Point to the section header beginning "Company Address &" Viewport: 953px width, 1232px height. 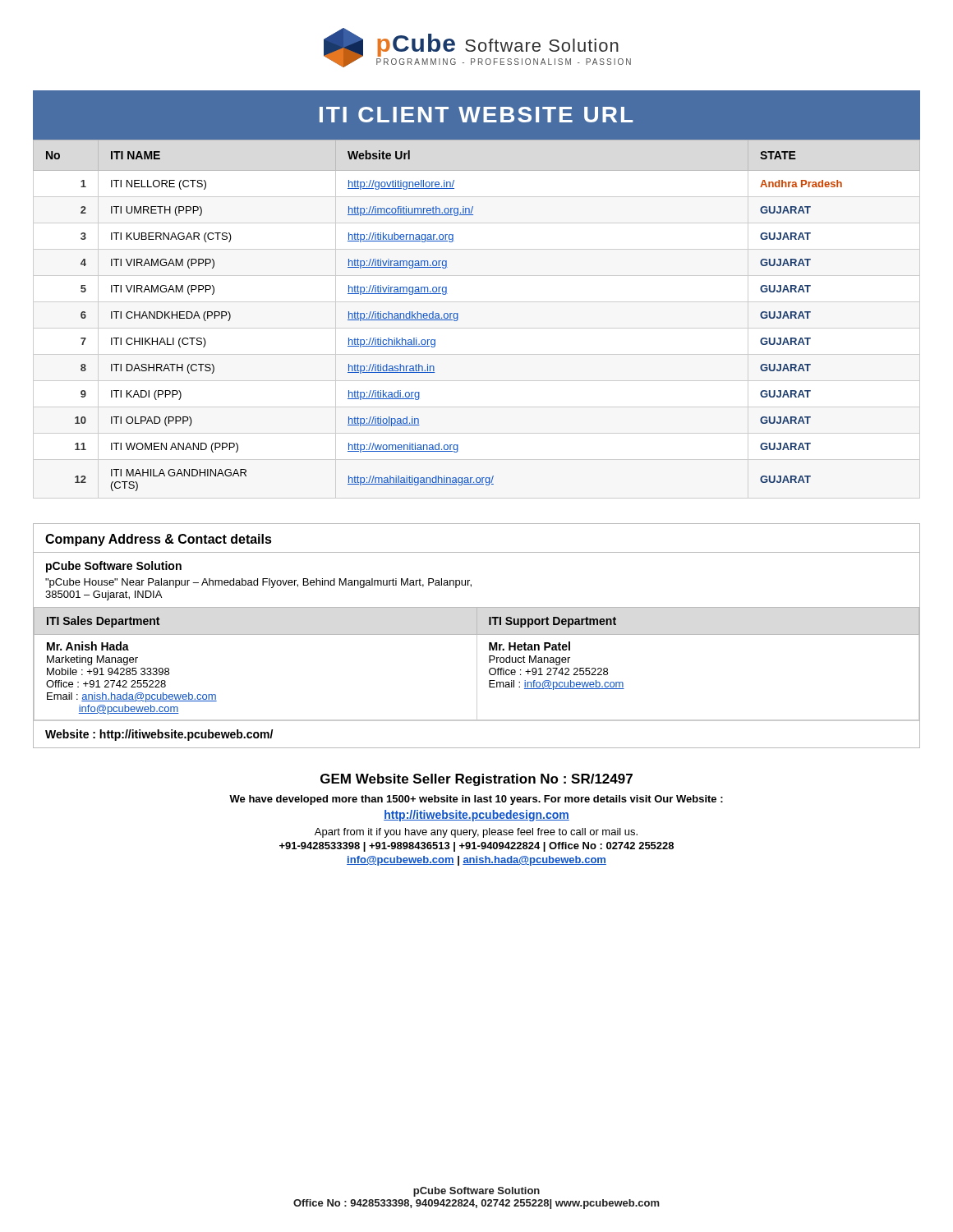point(476,636)
